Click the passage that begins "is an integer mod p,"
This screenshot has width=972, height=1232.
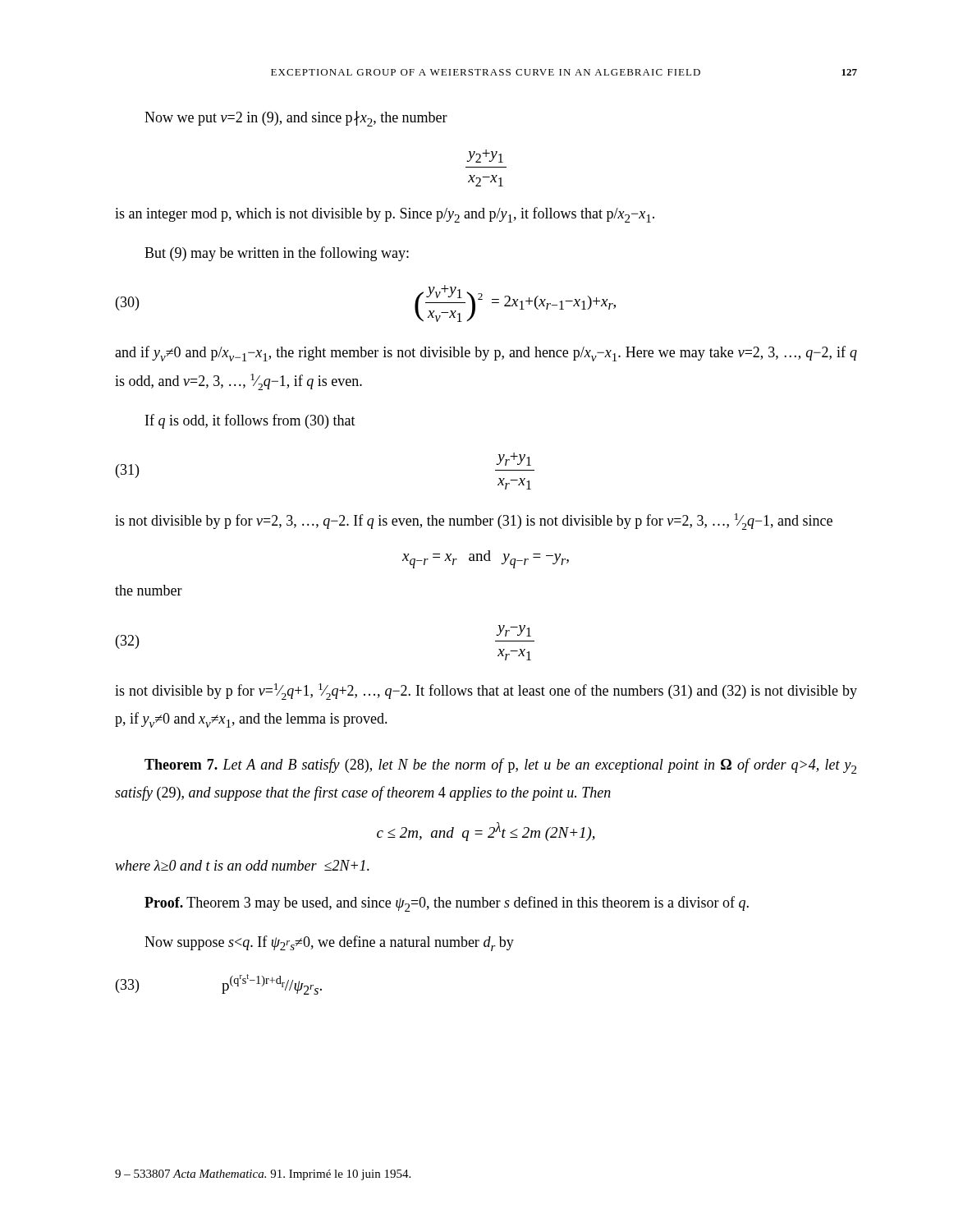385,215
